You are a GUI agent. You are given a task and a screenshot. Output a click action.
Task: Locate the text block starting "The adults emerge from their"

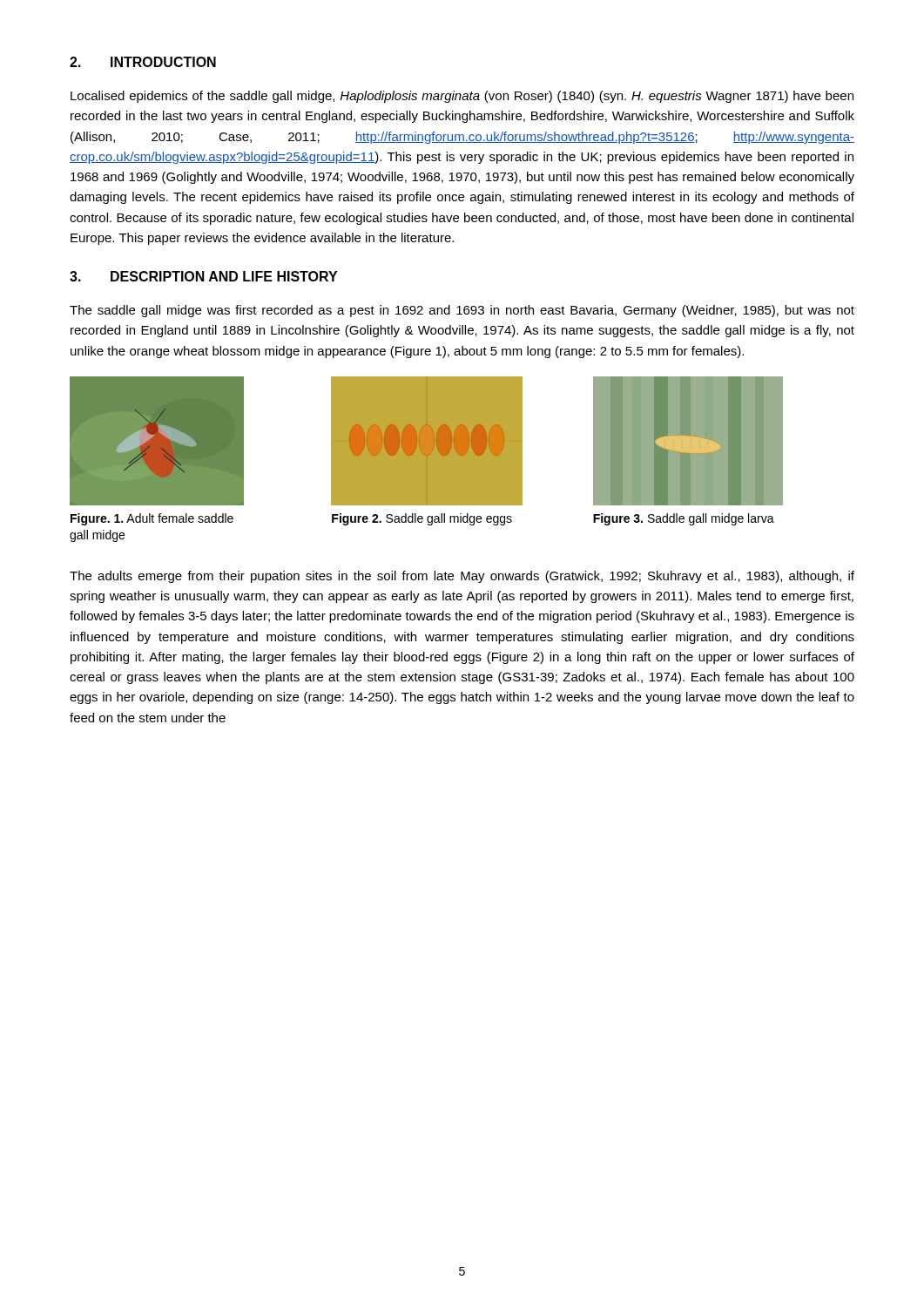[462, 646]
